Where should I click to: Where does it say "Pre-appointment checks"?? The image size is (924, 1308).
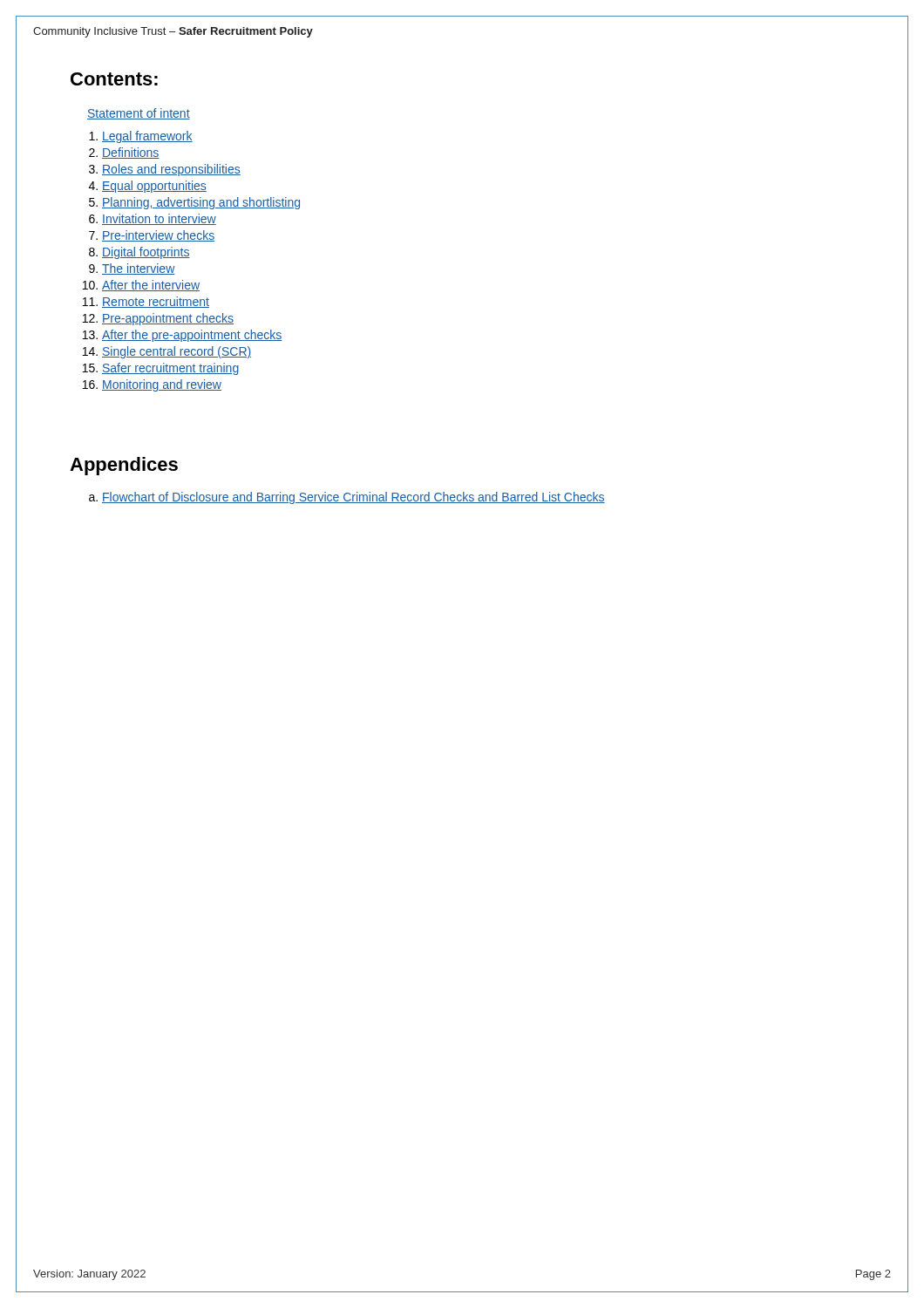coord(168,318)
